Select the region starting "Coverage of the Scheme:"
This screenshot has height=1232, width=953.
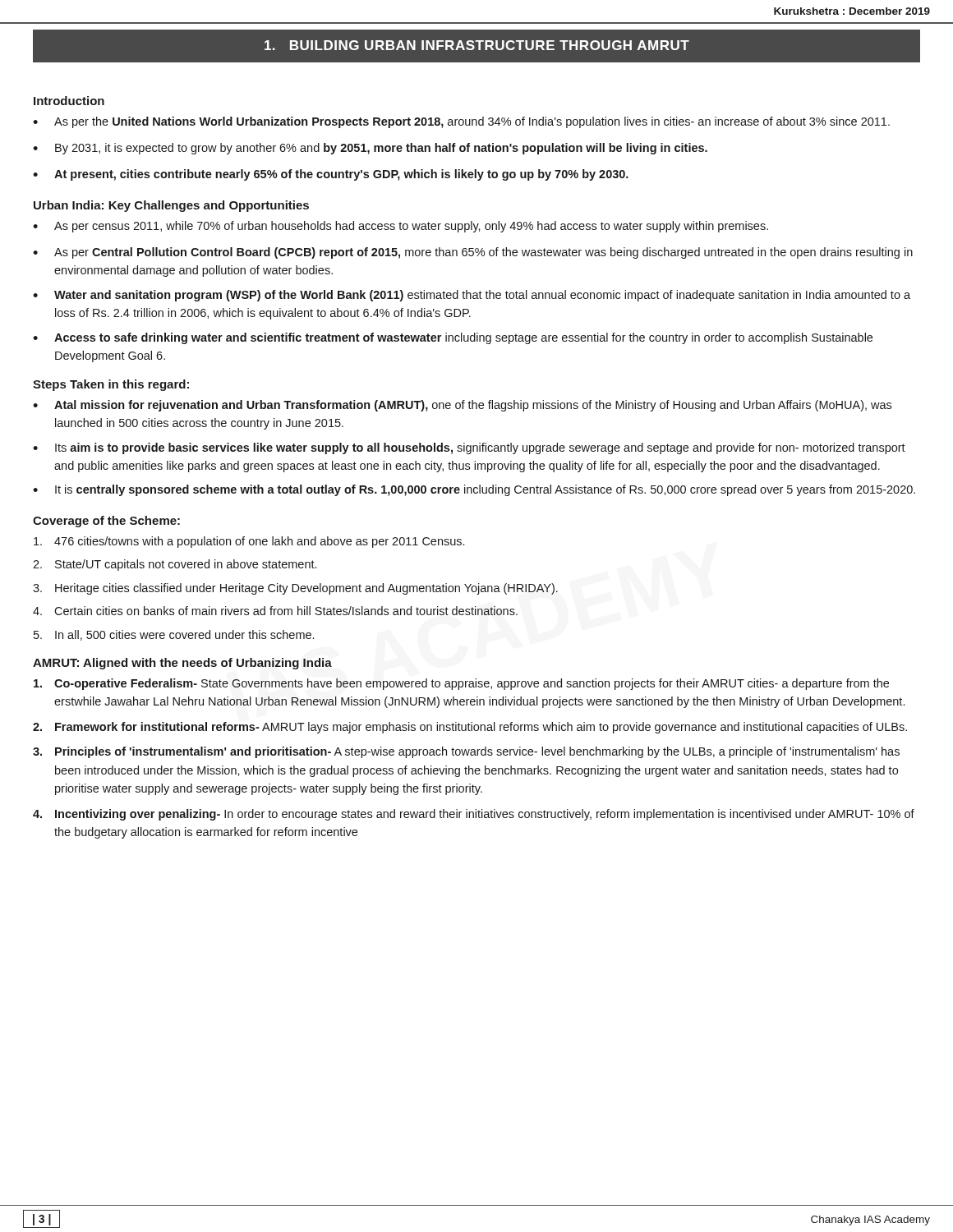(x=107, y=520)
